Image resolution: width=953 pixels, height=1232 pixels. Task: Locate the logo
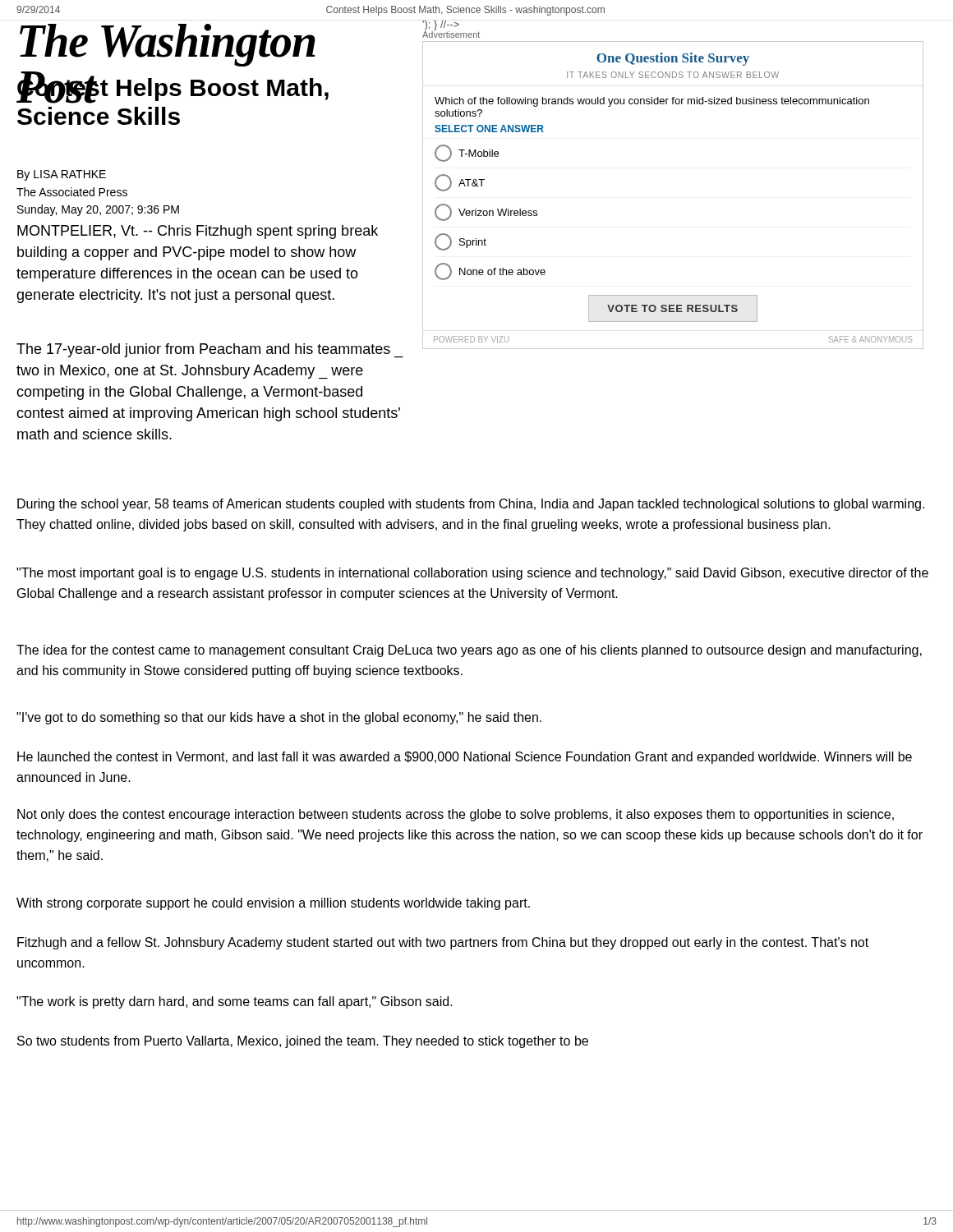pos(205,64)
